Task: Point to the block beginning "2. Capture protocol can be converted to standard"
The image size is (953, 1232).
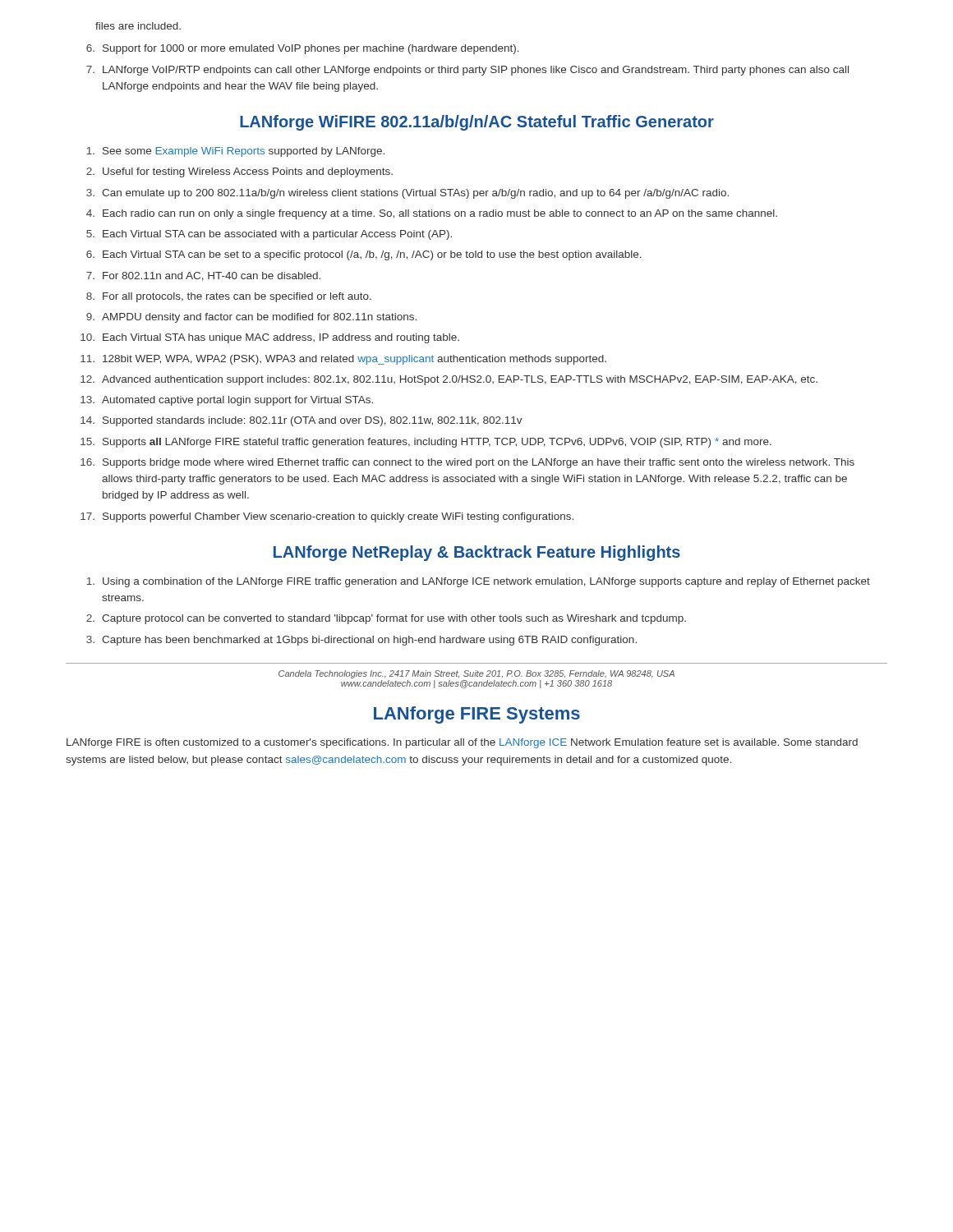Action: click(476, 619)
